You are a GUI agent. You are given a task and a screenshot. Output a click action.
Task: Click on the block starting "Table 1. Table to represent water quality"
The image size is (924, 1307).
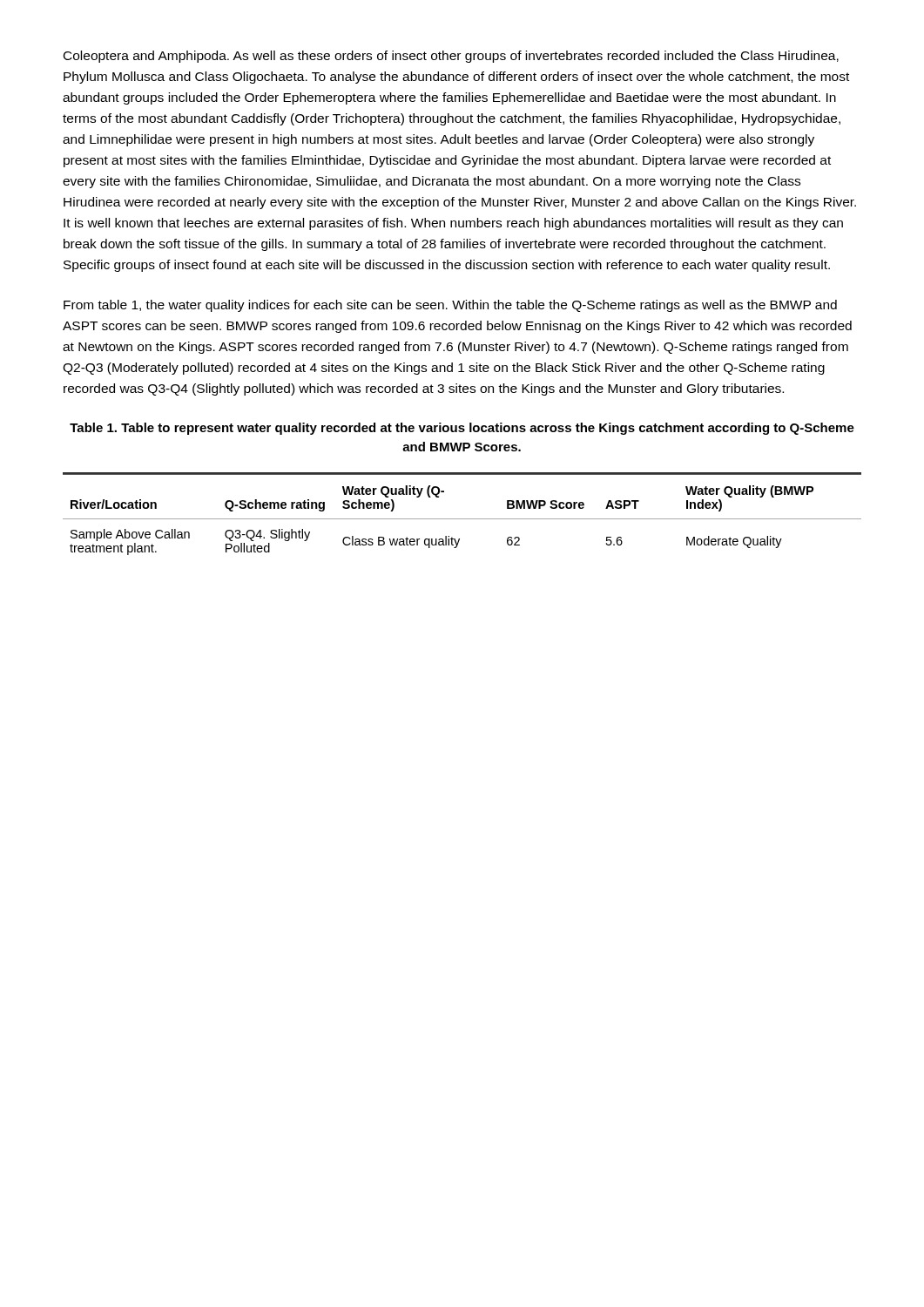tap(462, 437)
